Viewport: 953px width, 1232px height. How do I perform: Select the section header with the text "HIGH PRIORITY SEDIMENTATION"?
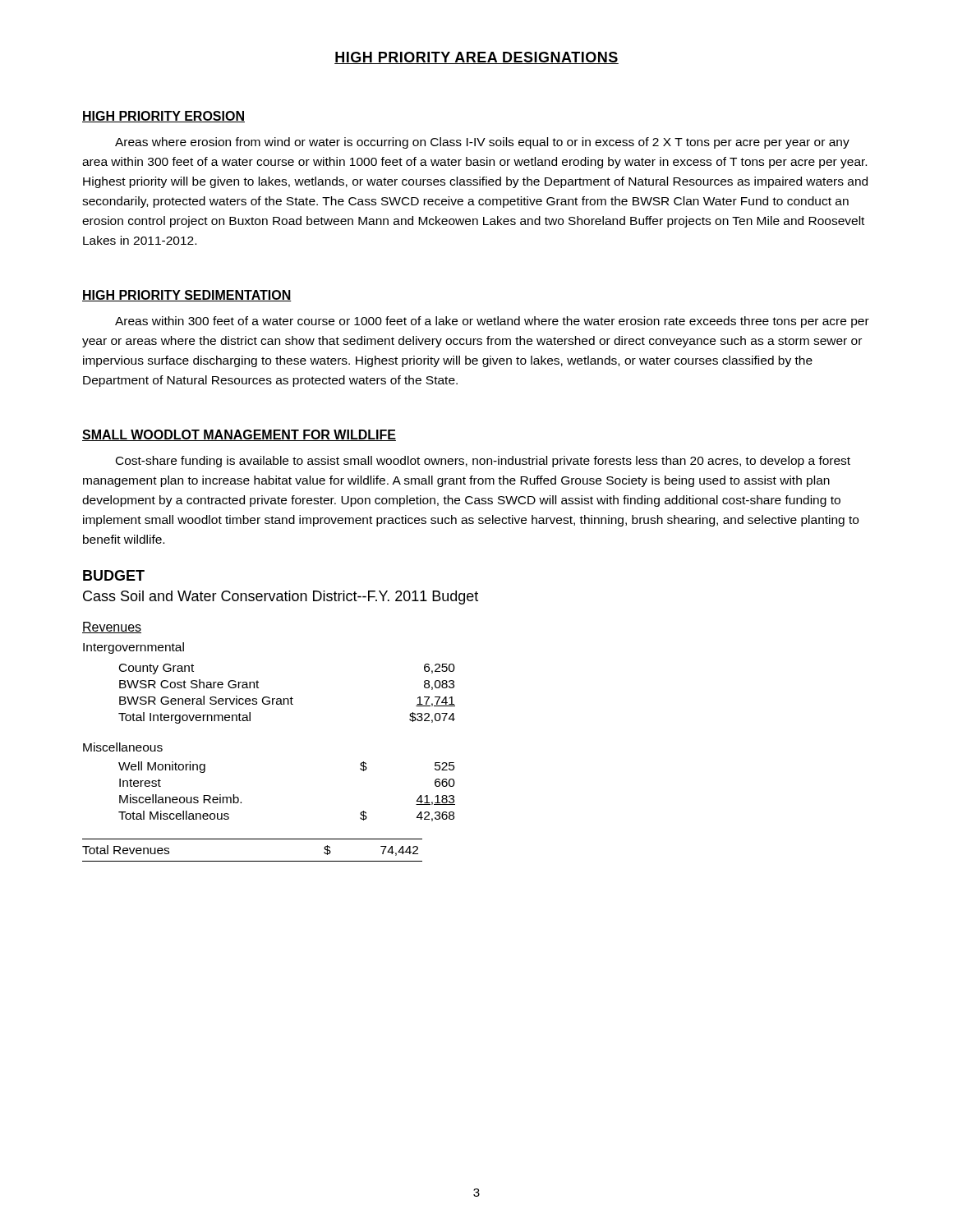[x=187, y=296]
